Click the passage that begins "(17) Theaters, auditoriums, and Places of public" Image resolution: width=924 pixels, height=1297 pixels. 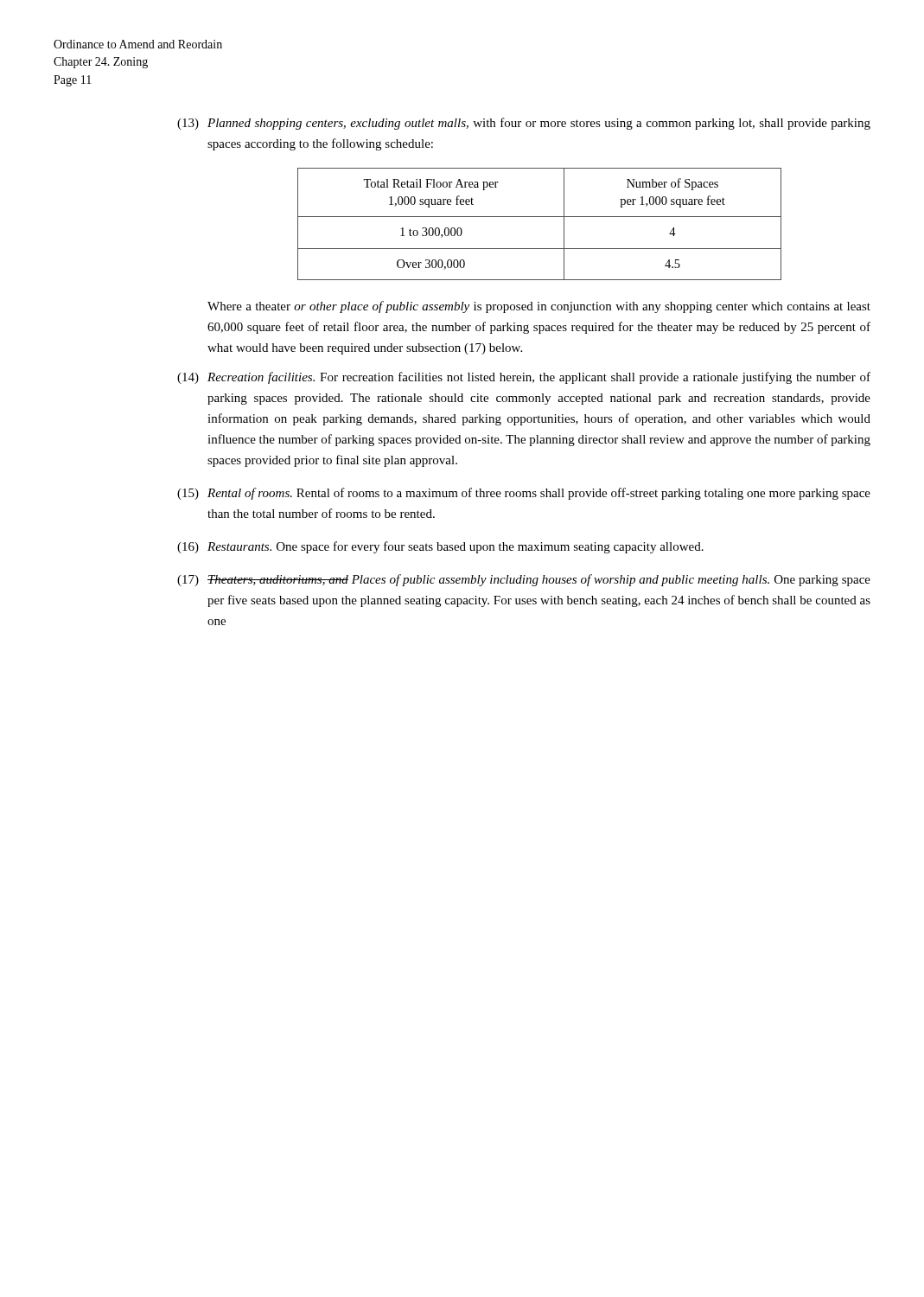pyautogui.click(x=509, y=600)
